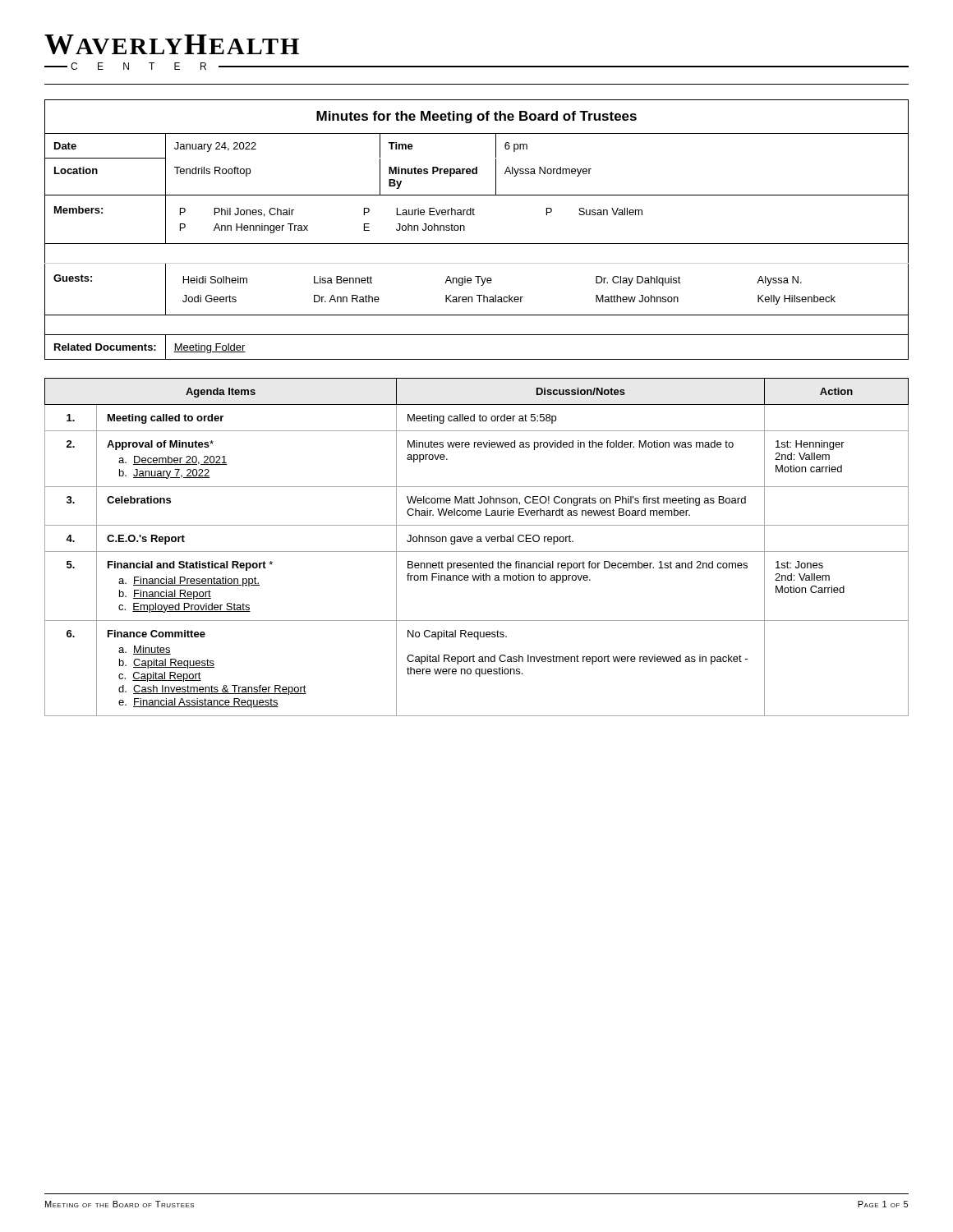Locate the table with the text "Minutes for the Meeting of"
The image size is (953, 1232).
(476, 229)
